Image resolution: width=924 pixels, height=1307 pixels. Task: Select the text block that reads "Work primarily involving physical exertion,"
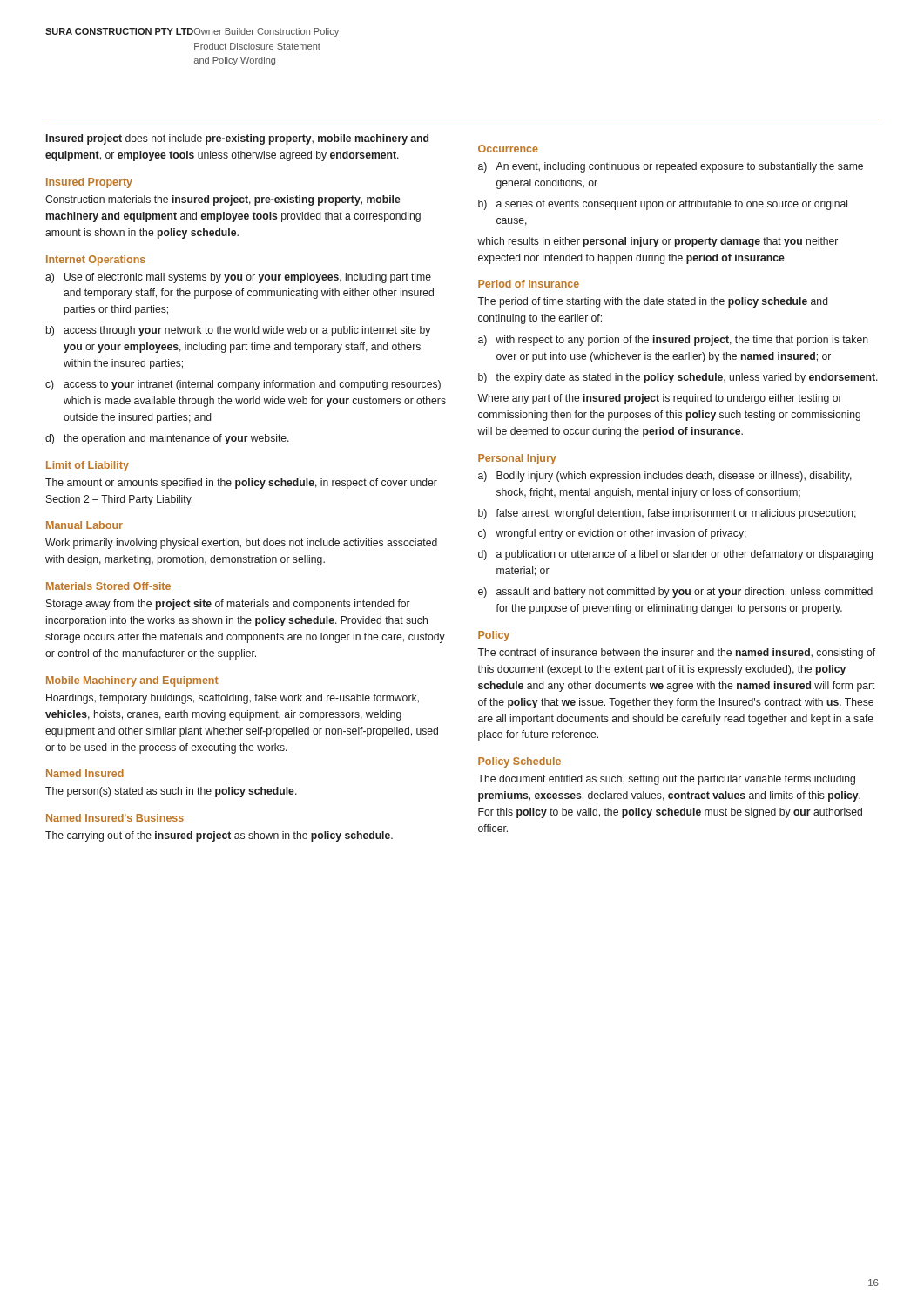(241, 551)
